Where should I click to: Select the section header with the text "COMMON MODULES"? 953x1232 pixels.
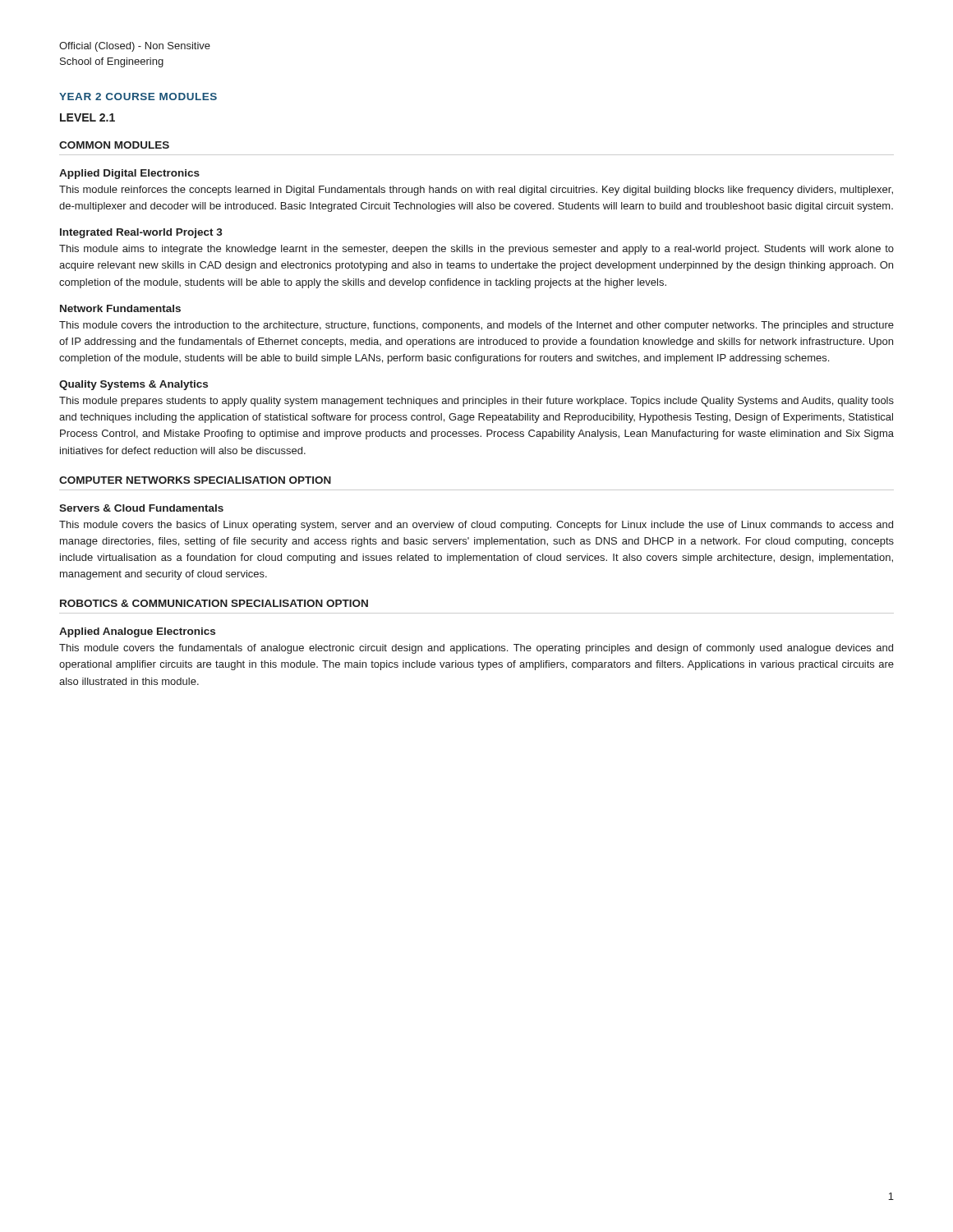(114, 145)
